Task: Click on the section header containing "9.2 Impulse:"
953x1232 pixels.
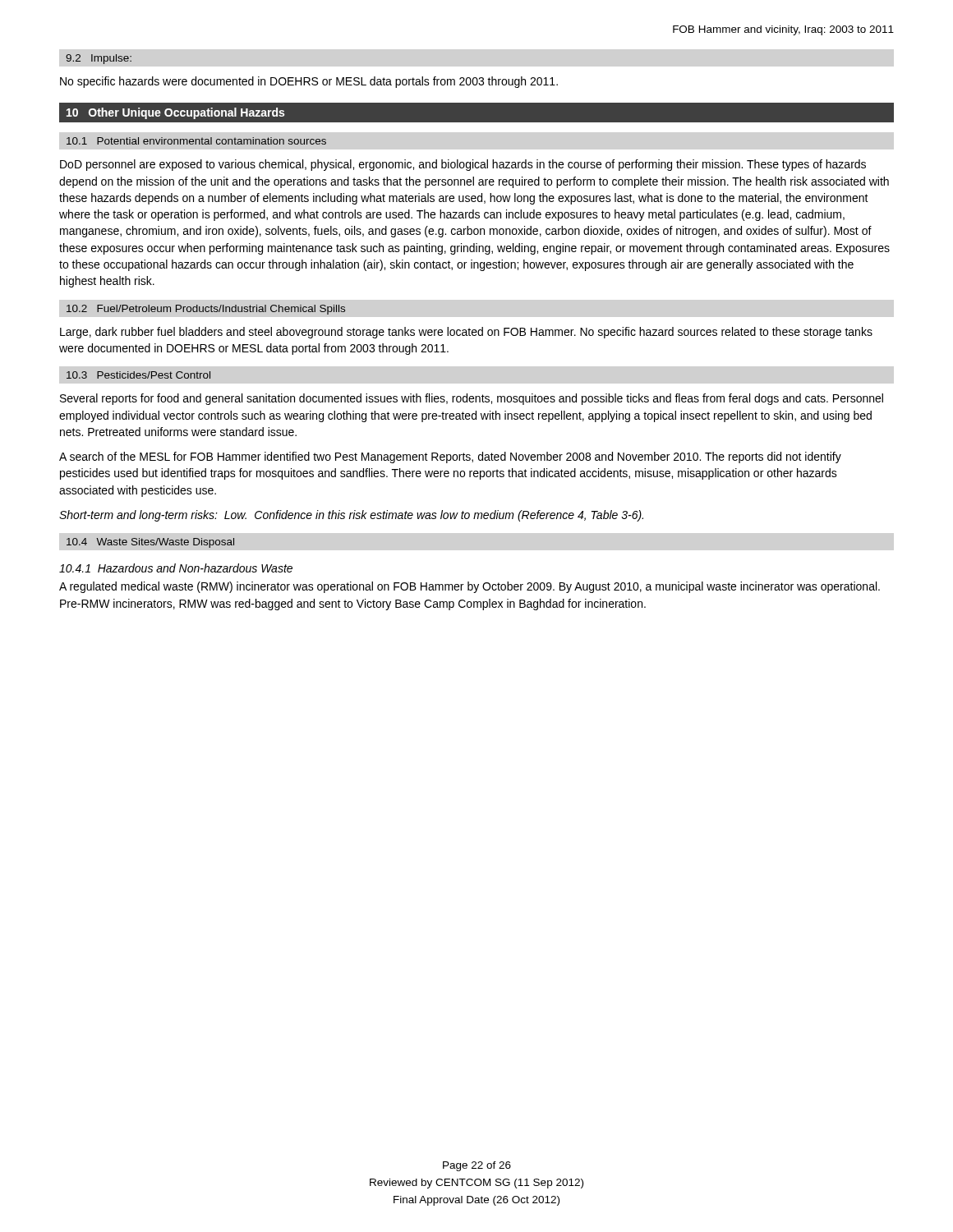Action: pos(99,58)
